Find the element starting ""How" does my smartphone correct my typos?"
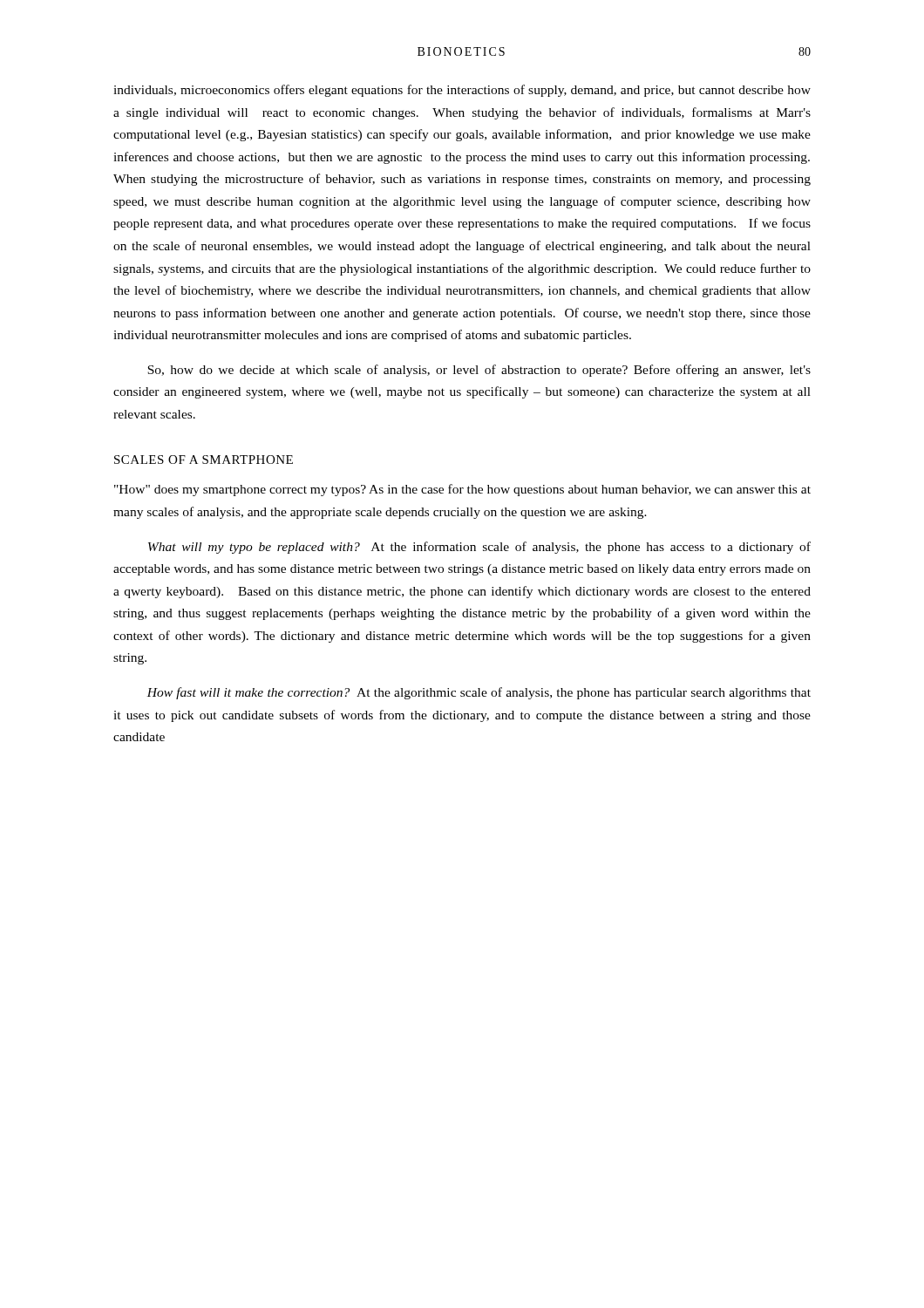Screen dimensions: 1308x924 point(462,501)
